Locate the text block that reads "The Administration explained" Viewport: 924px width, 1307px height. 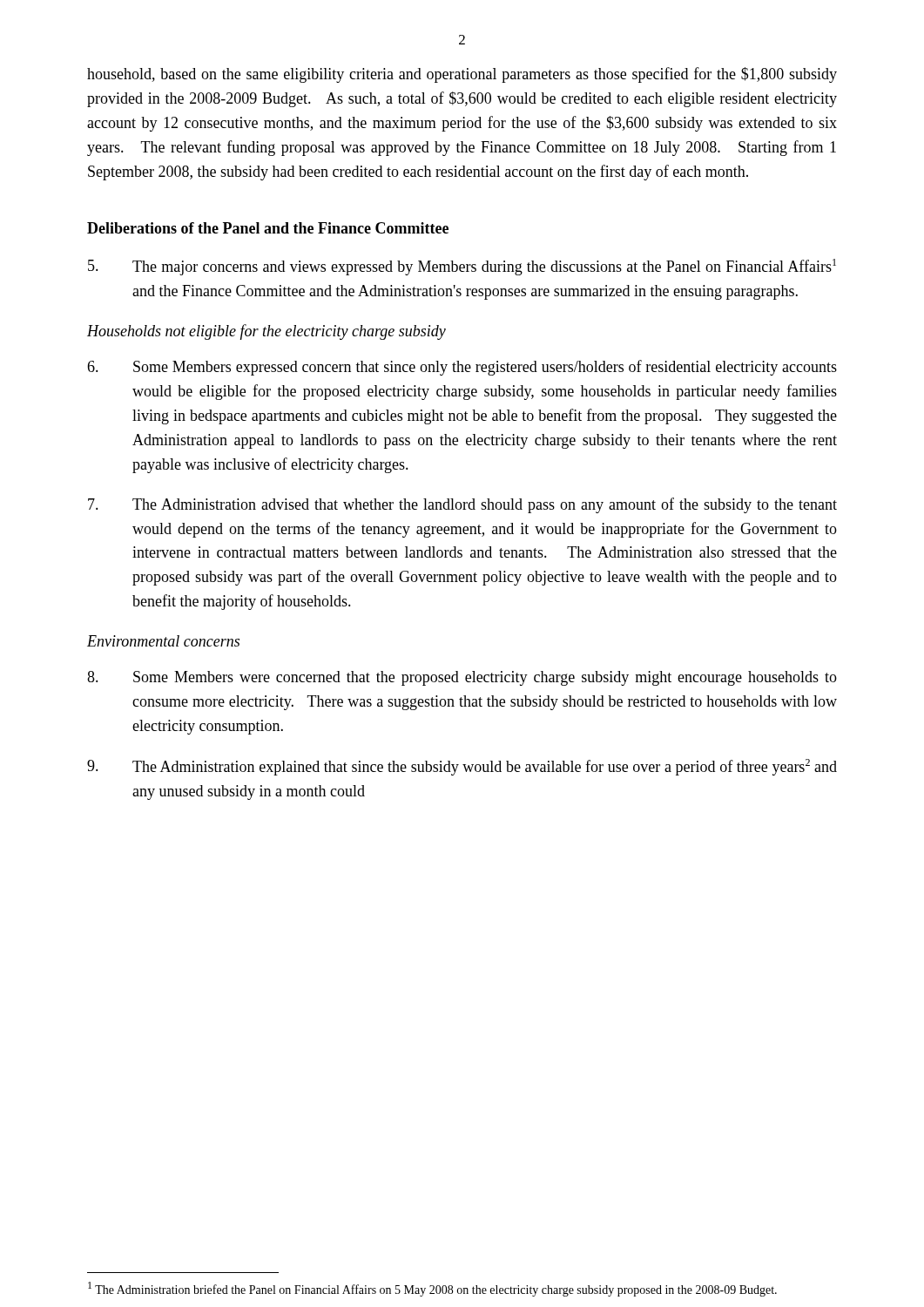point(462,779)
